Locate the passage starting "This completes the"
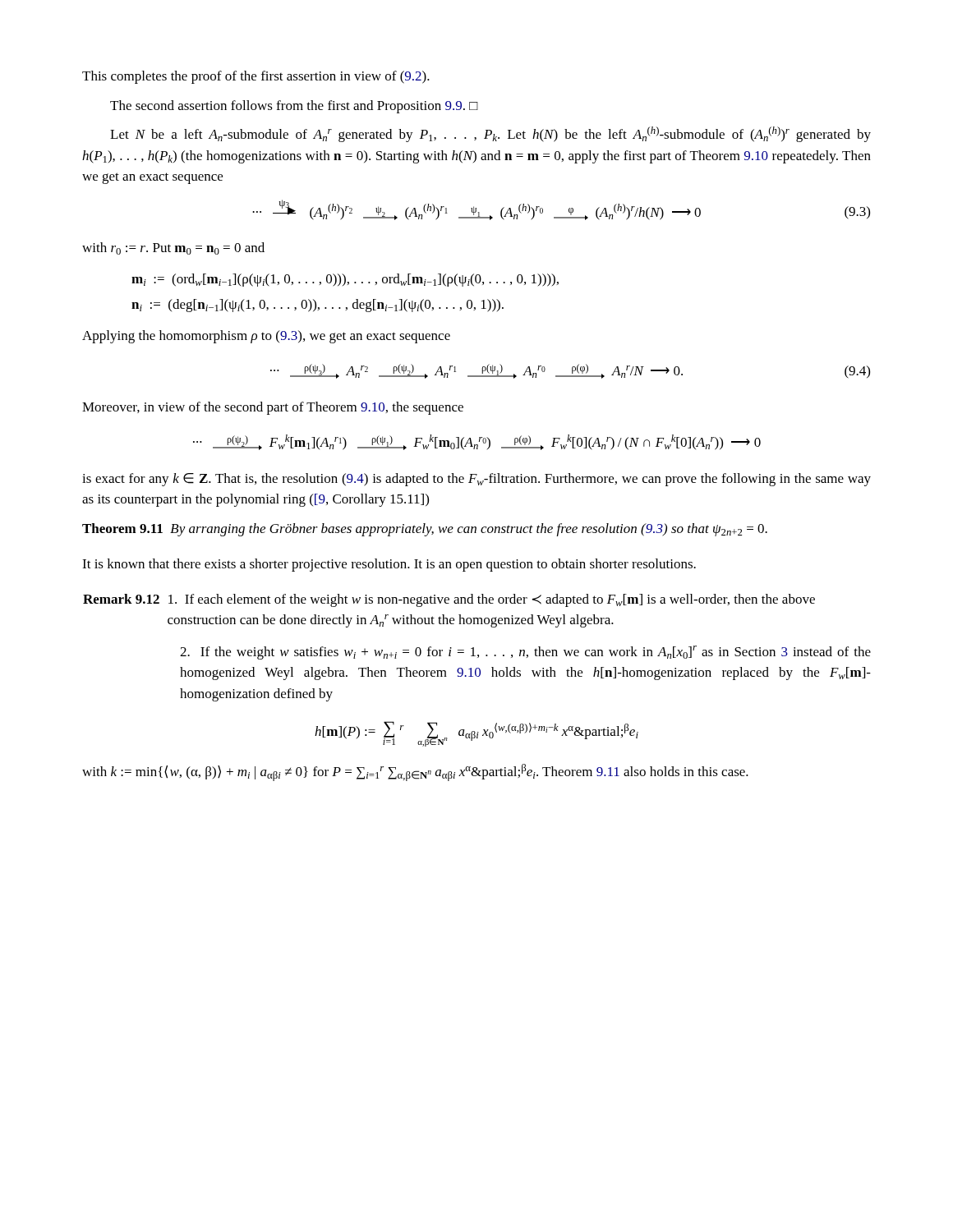 pos(476,126)
